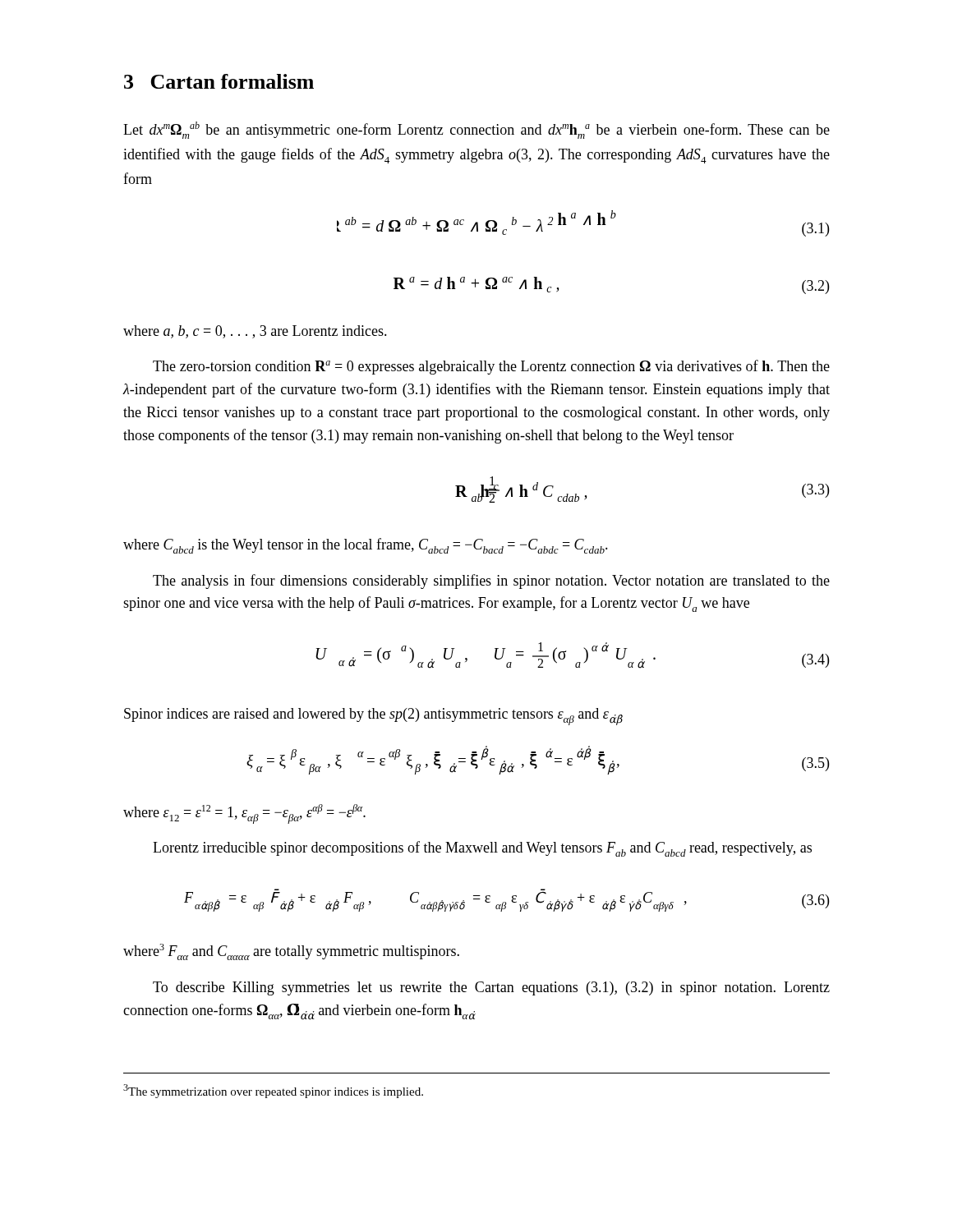Click on the passage starting "3The symmetrization over repeated spinor indices is implied."
This screenshot has width=953, height=1232.
pos(274,1090)
